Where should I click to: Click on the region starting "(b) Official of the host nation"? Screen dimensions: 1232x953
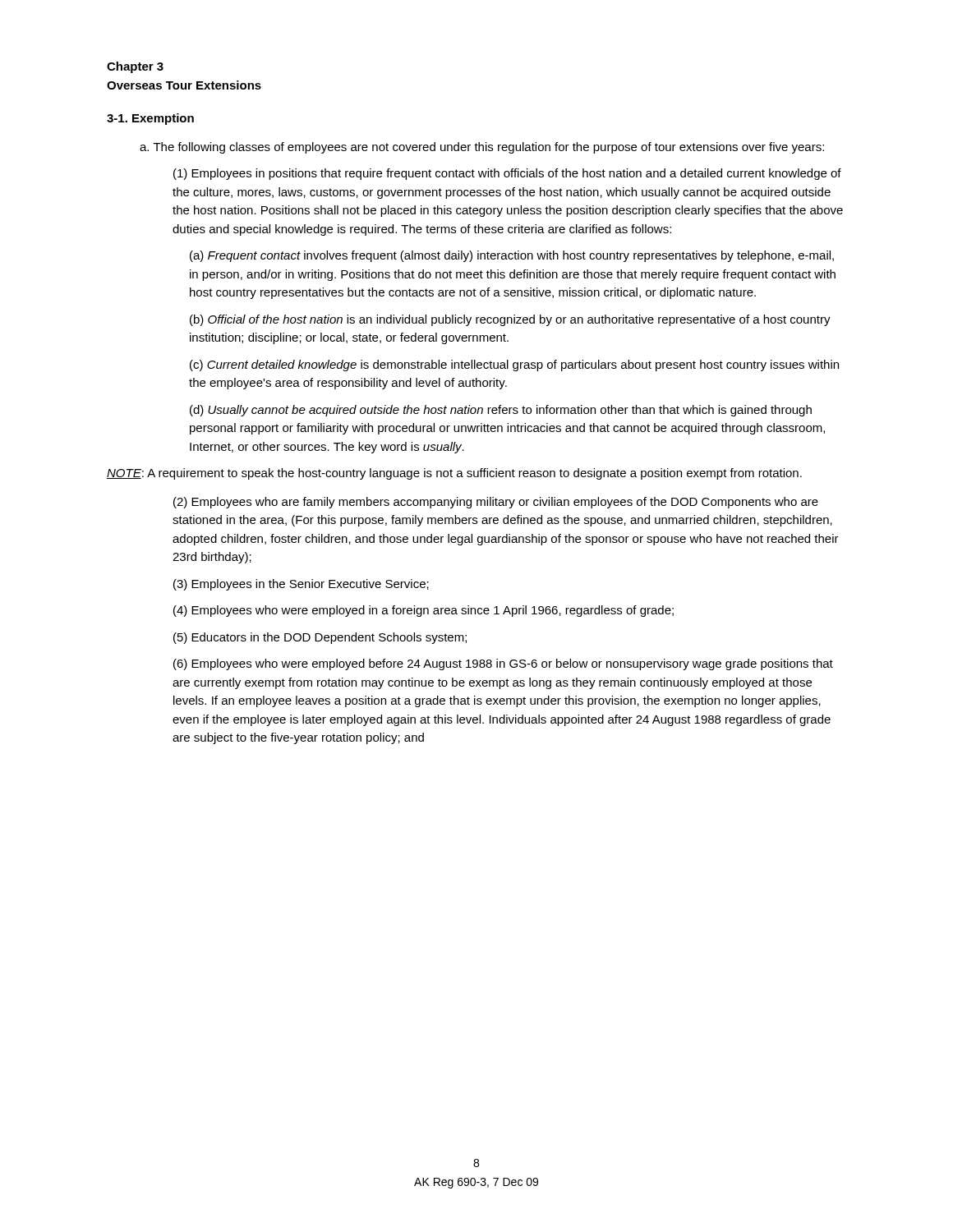click(x=510, y=328)
